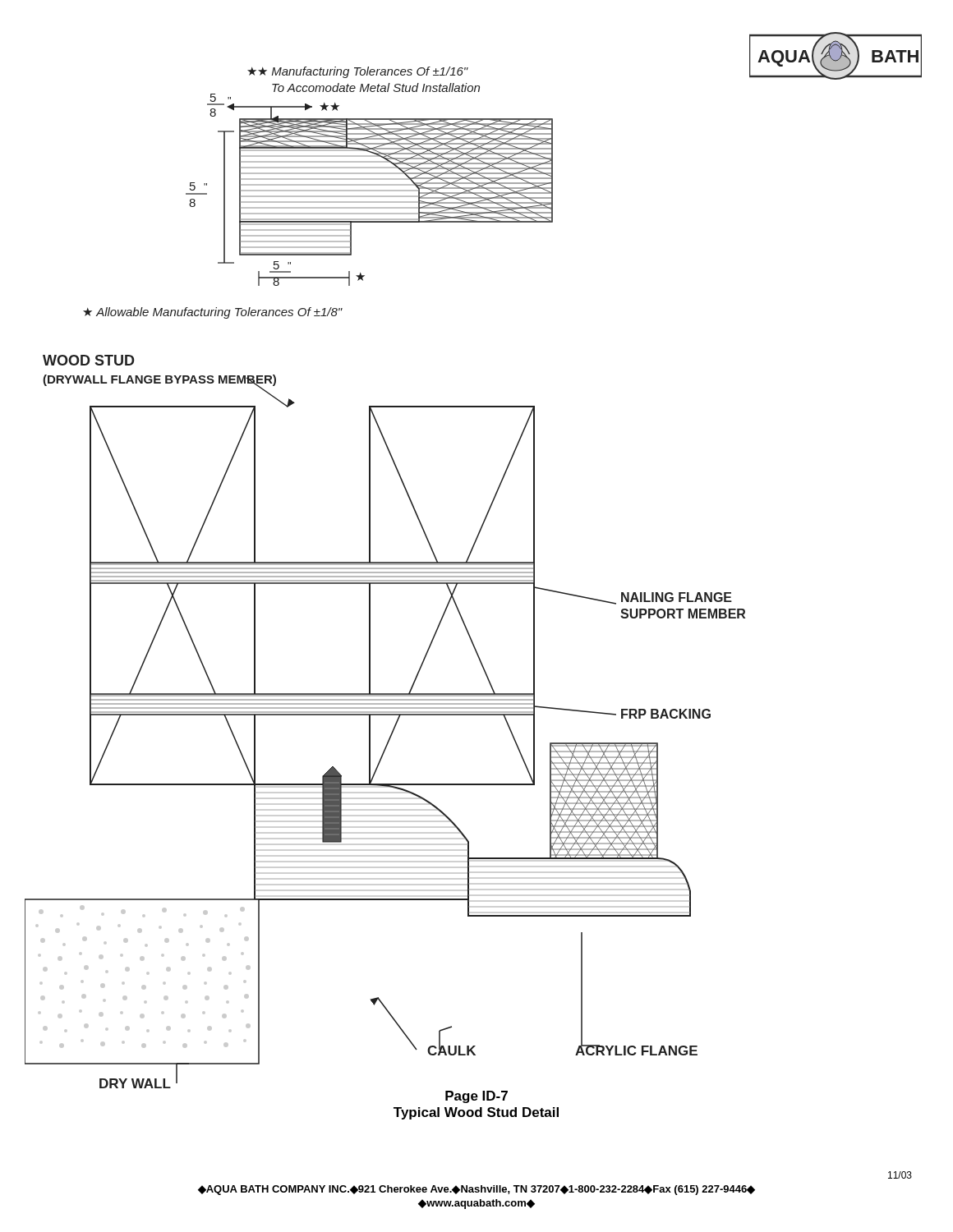Locate the title with the text "Page ID-7 Typical Wood"
This screenshot has height=1232, width=953.
pos(476,1105)
